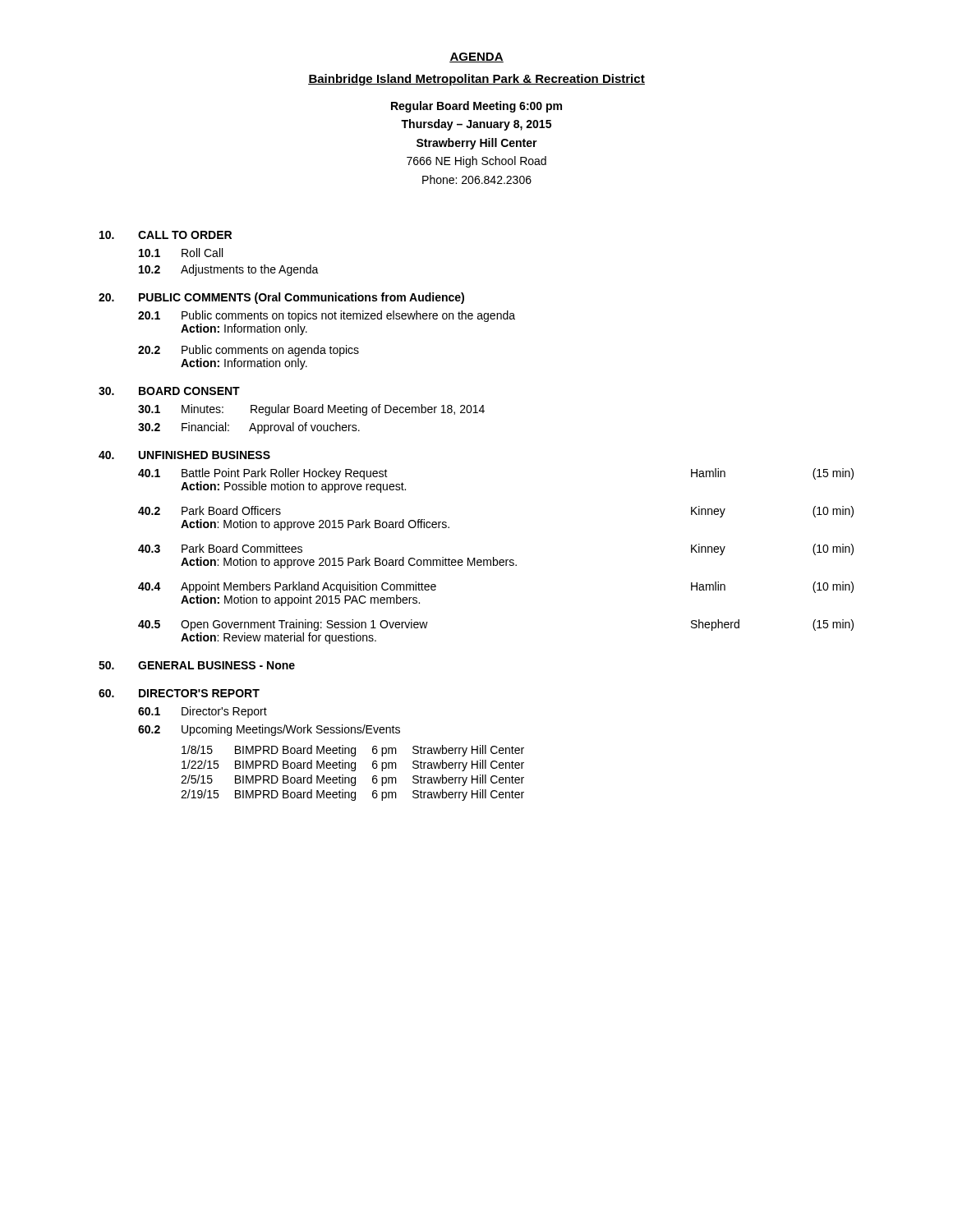Select the table that reads "Strawberry Hill Center"
Viewport: 953px width, 1232px height.
click(x=518, y=772)
